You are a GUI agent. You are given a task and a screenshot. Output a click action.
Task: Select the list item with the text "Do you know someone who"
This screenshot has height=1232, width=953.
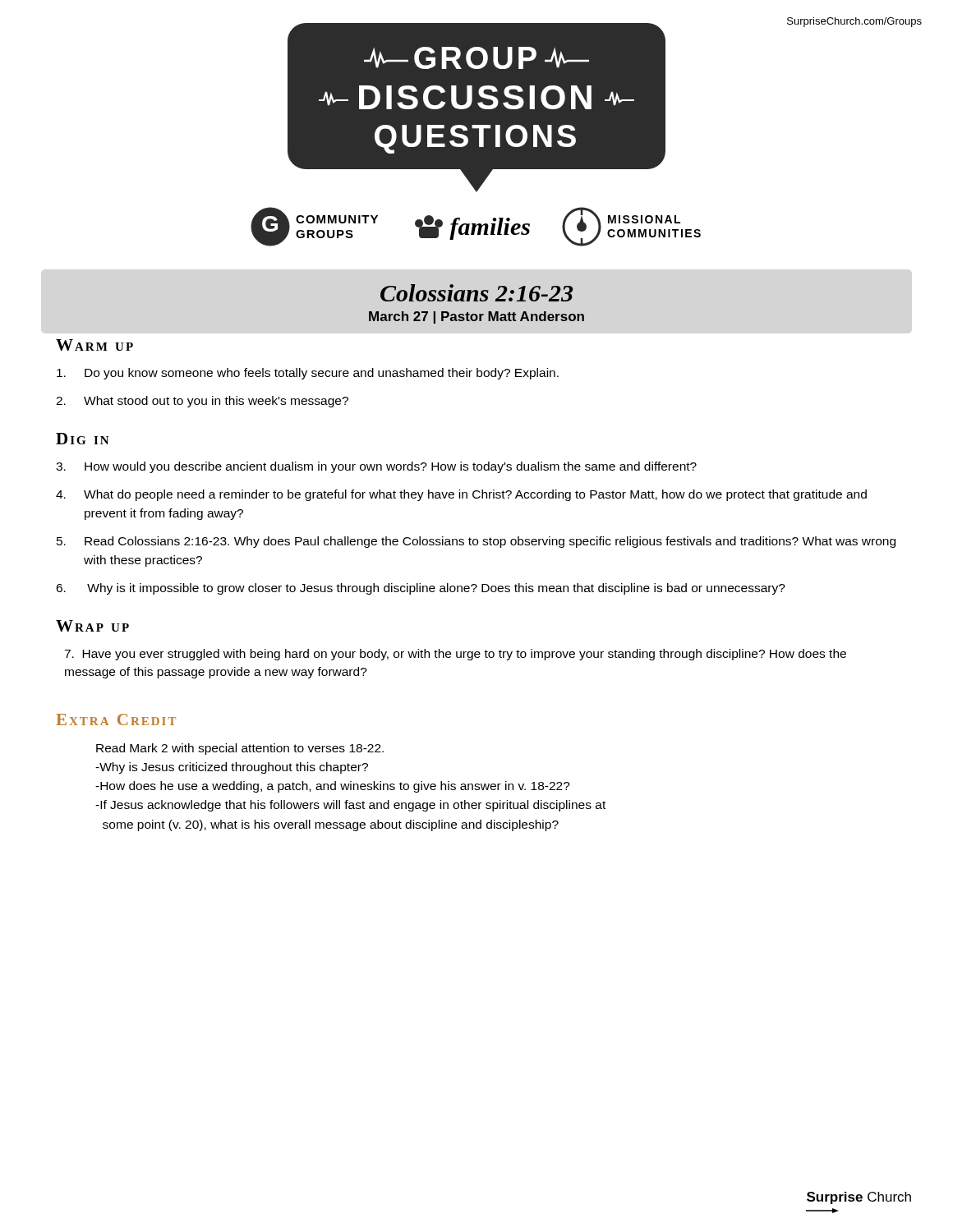pyautogui.click(x=476, y=373)
